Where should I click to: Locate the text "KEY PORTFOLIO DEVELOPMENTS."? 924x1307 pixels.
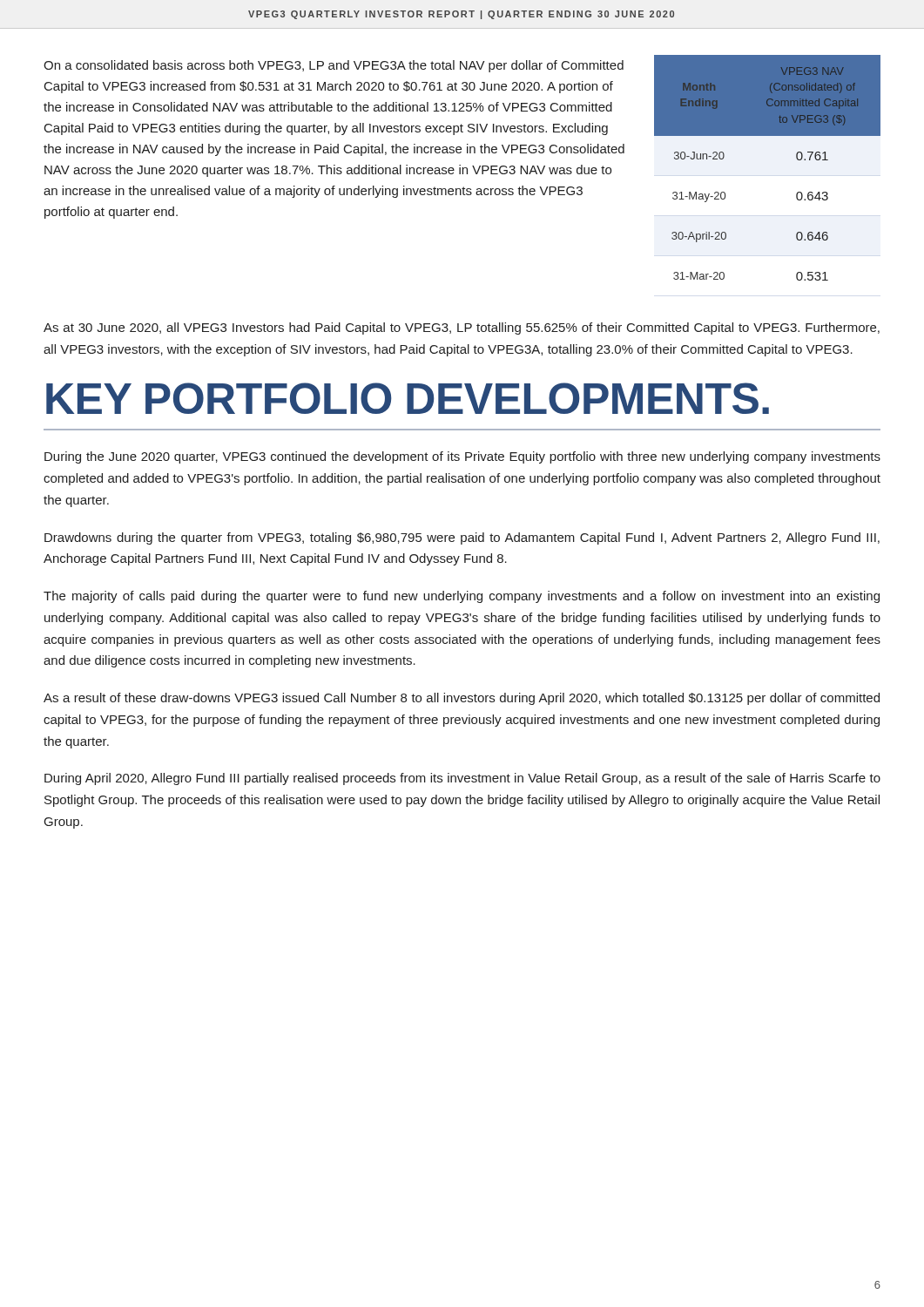(407, 400)
